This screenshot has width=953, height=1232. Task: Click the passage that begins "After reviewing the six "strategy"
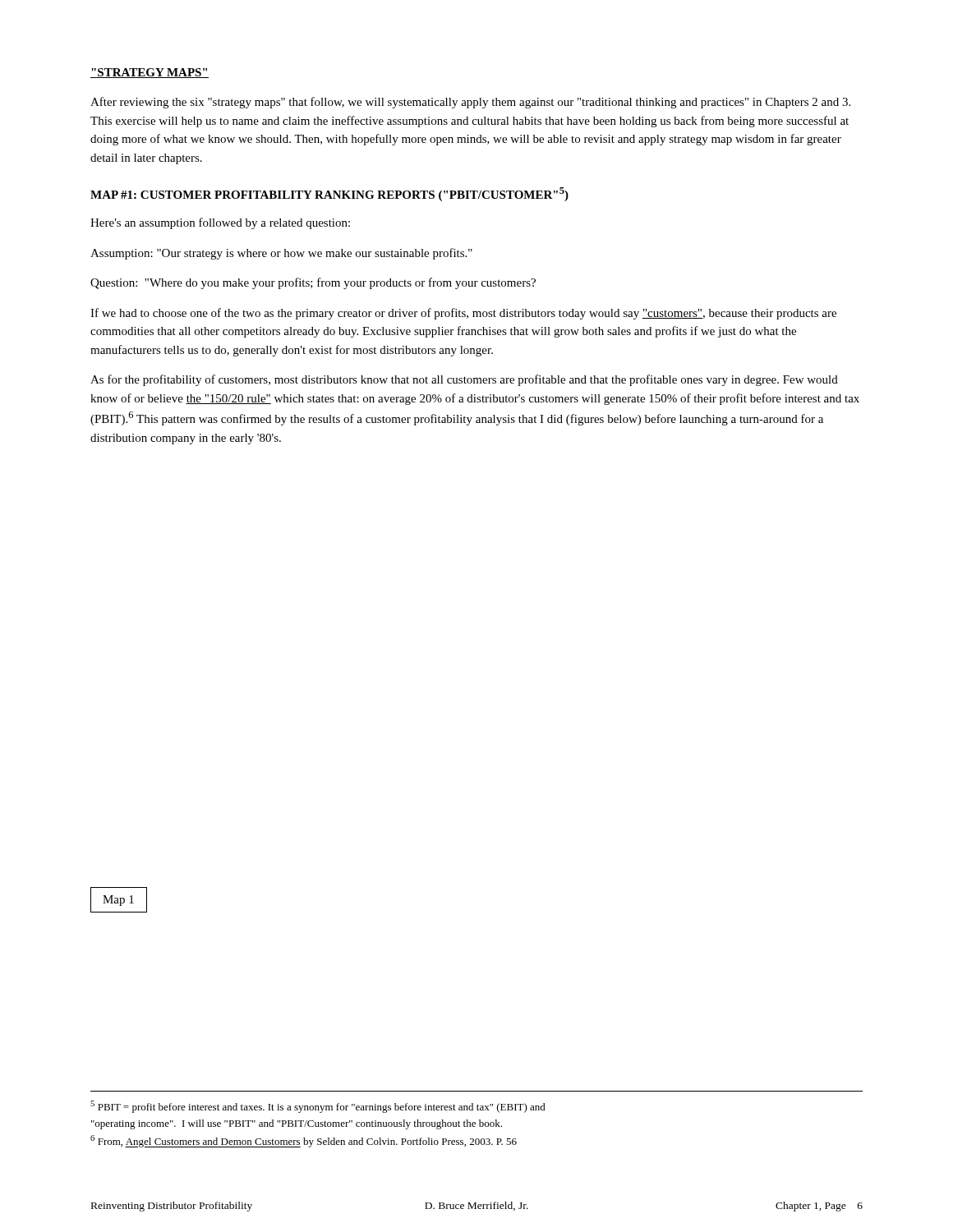click(x=471, y=130)
